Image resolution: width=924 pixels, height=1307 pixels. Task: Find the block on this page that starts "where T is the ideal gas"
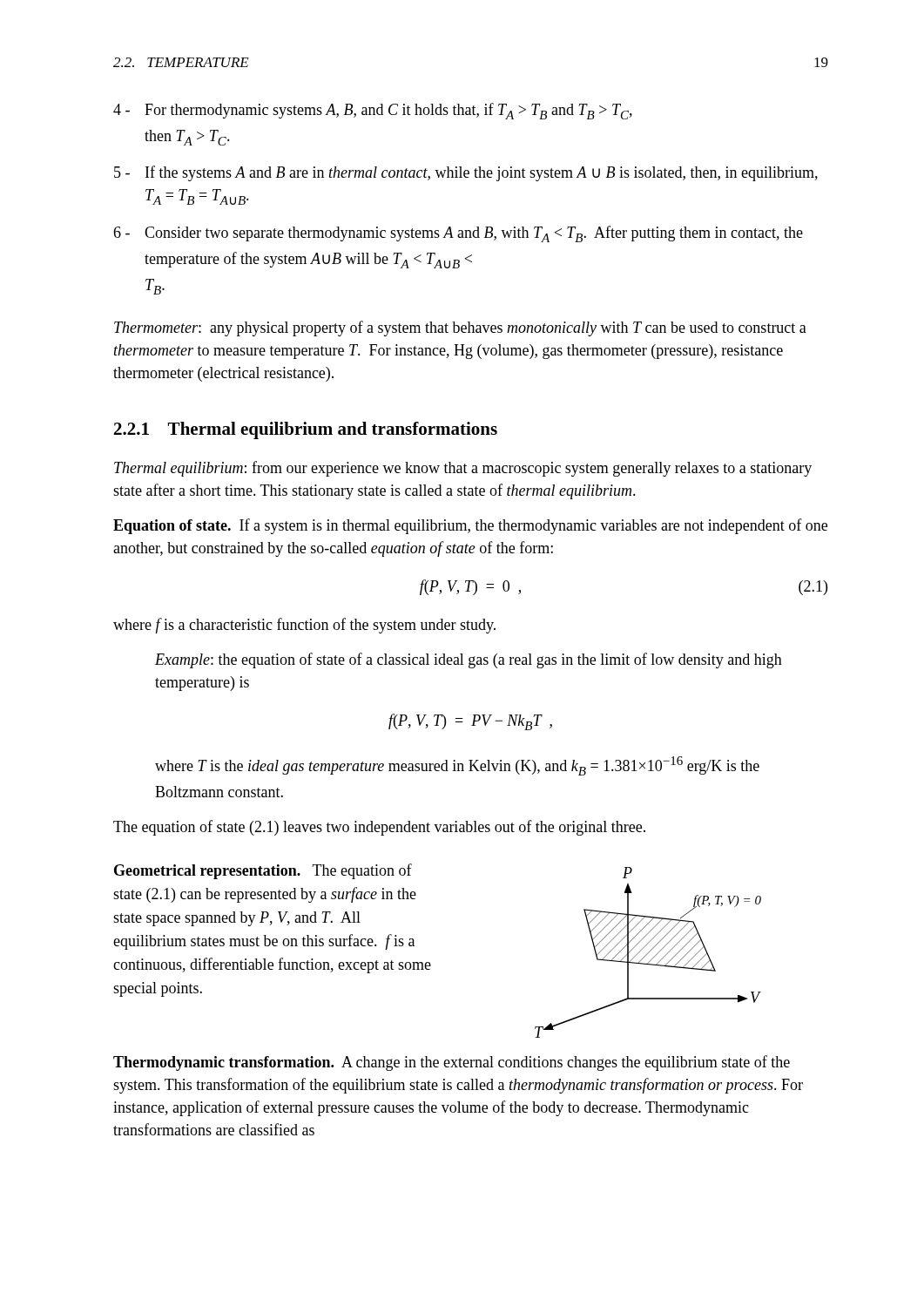[x=457, y=777]
